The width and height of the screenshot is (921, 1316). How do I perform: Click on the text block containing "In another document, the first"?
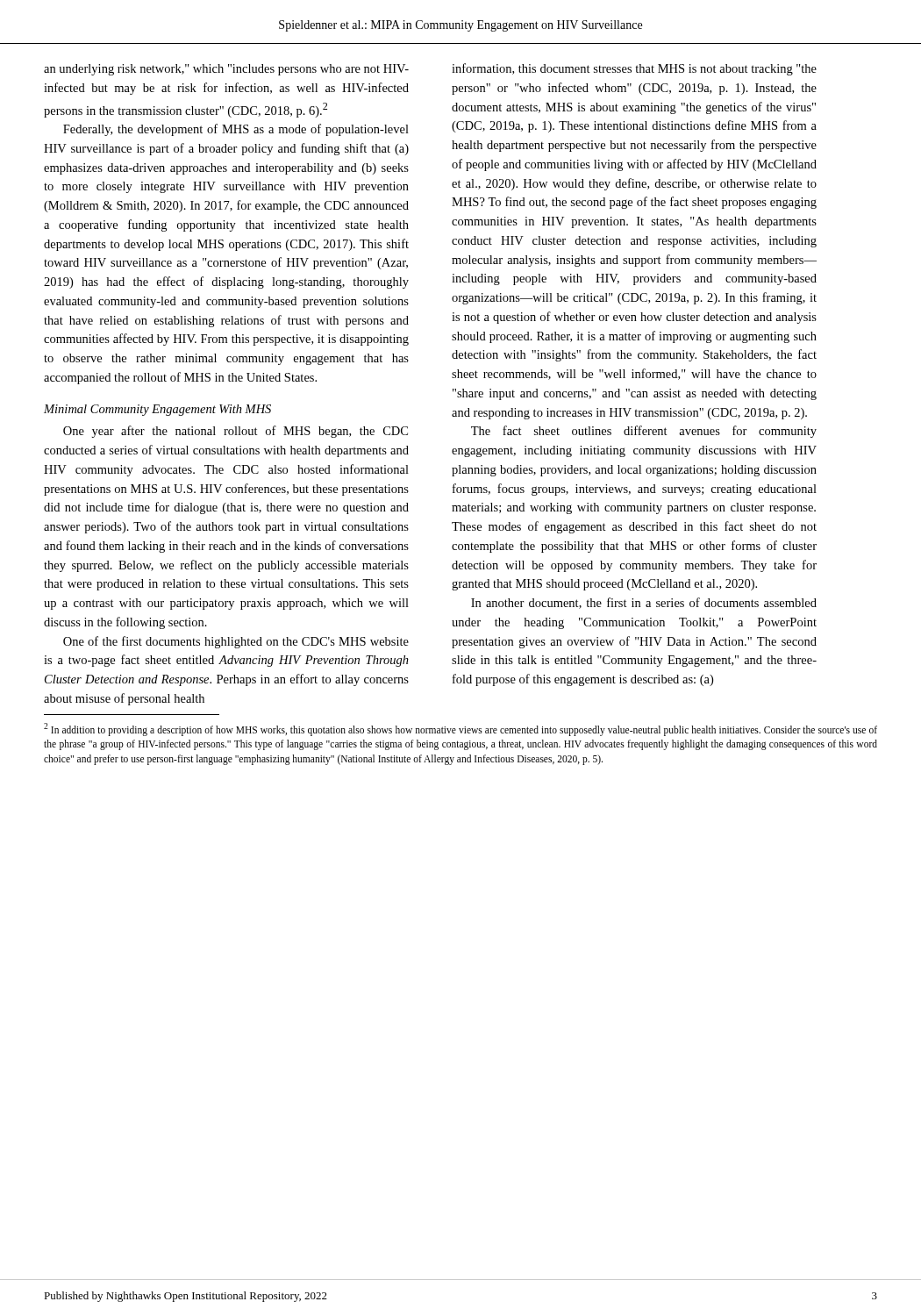point(634,642)
